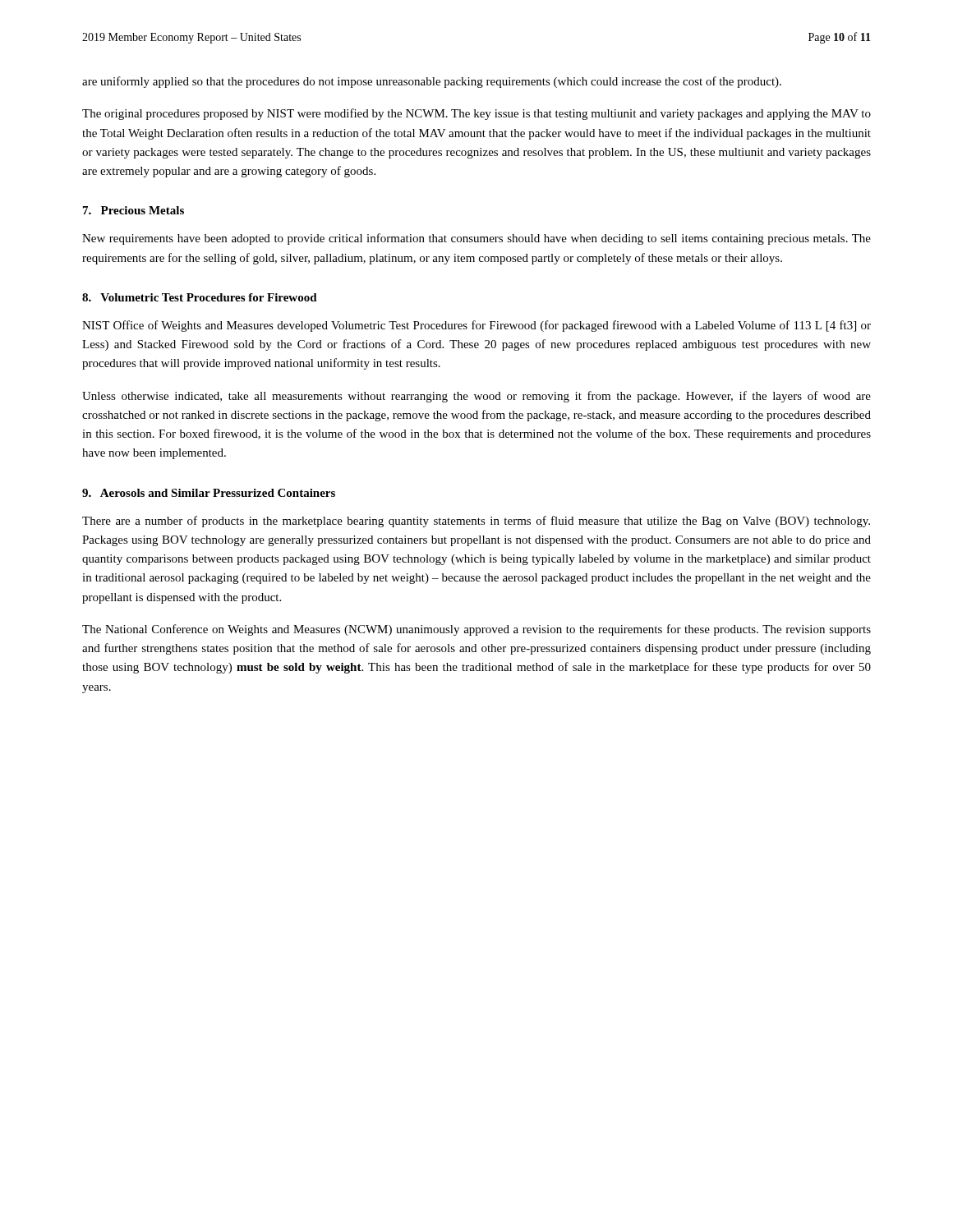The image size is (953, 1232).
Task: Locate the section header that opens with "9. Aerosols and Similar Pressurized"
Action: 209,492
